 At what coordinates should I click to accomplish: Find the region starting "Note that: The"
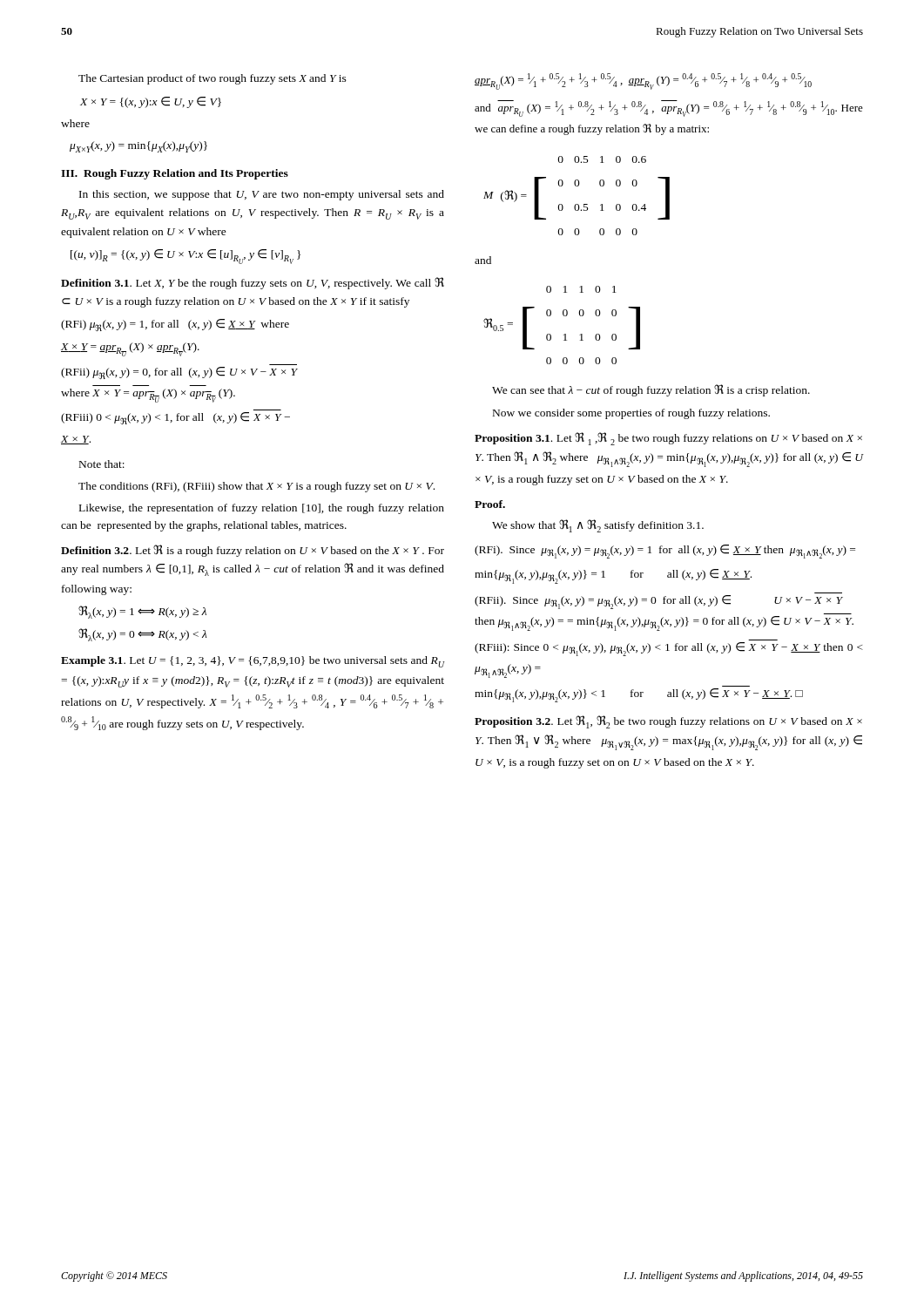pyautogui.click(x=253, y=495)
